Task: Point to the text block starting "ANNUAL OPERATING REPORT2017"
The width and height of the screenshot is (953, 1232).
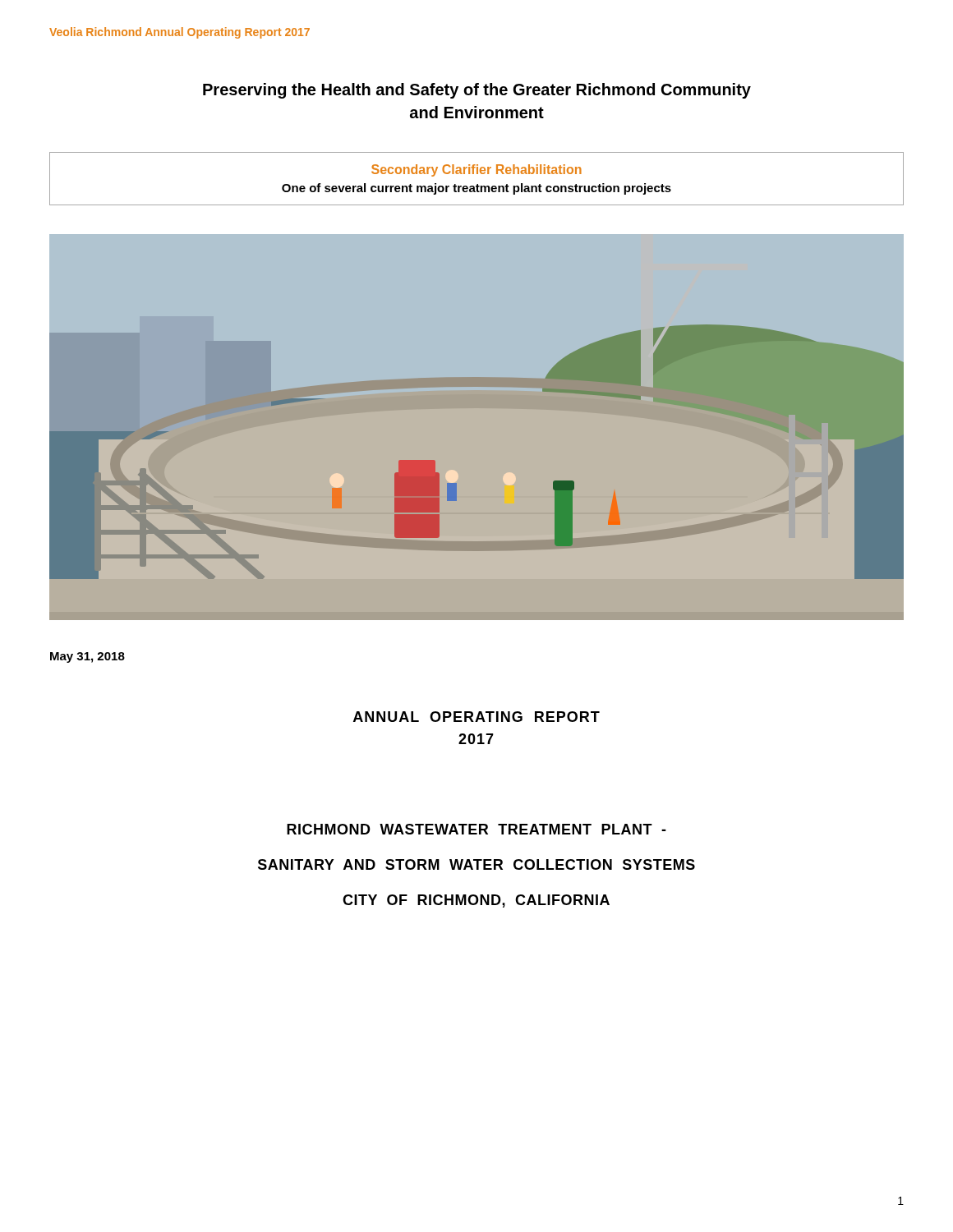Action: [476, 728]
